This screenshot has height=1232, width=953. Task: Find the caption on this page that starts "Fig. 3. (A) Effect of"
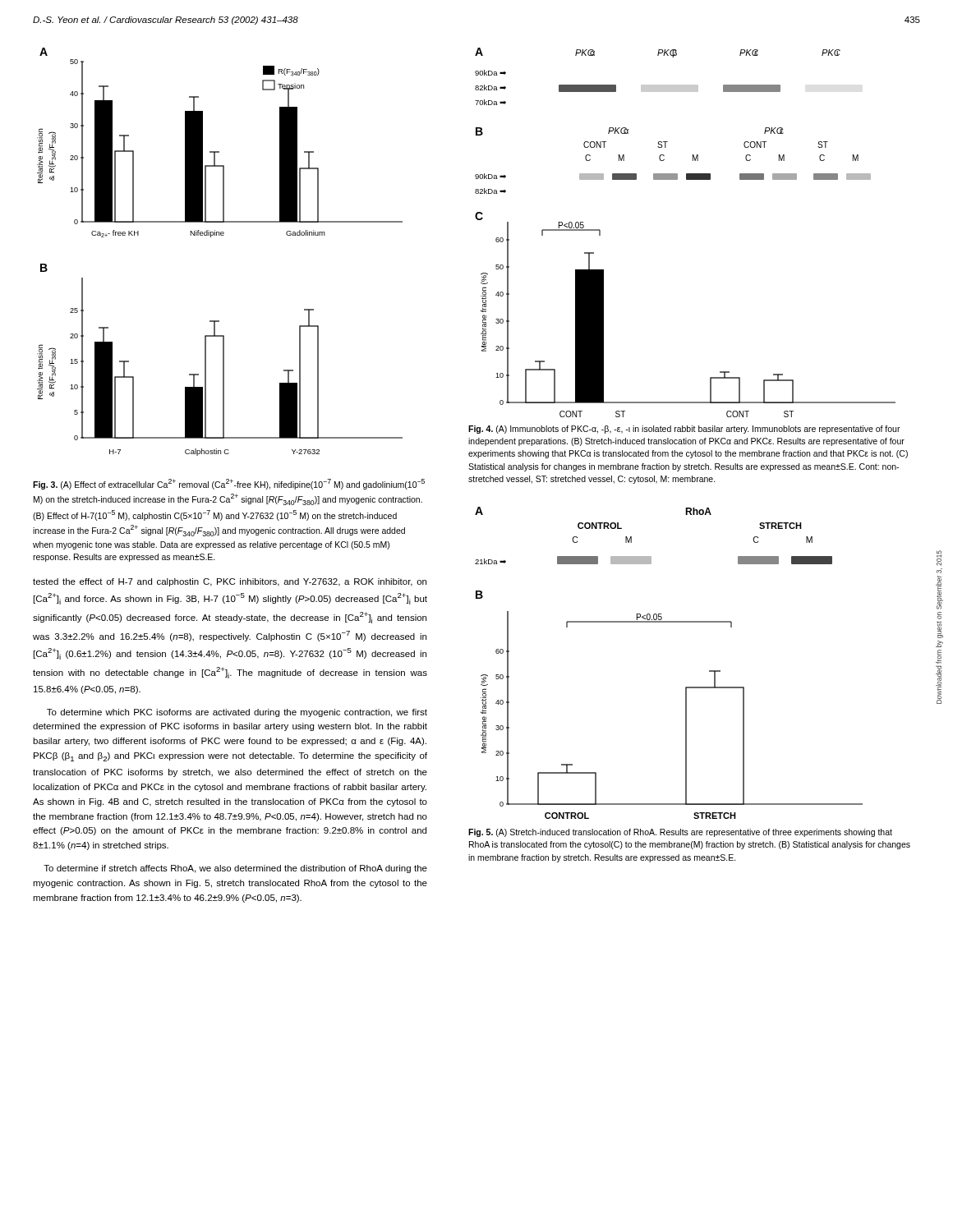point(229,520)
